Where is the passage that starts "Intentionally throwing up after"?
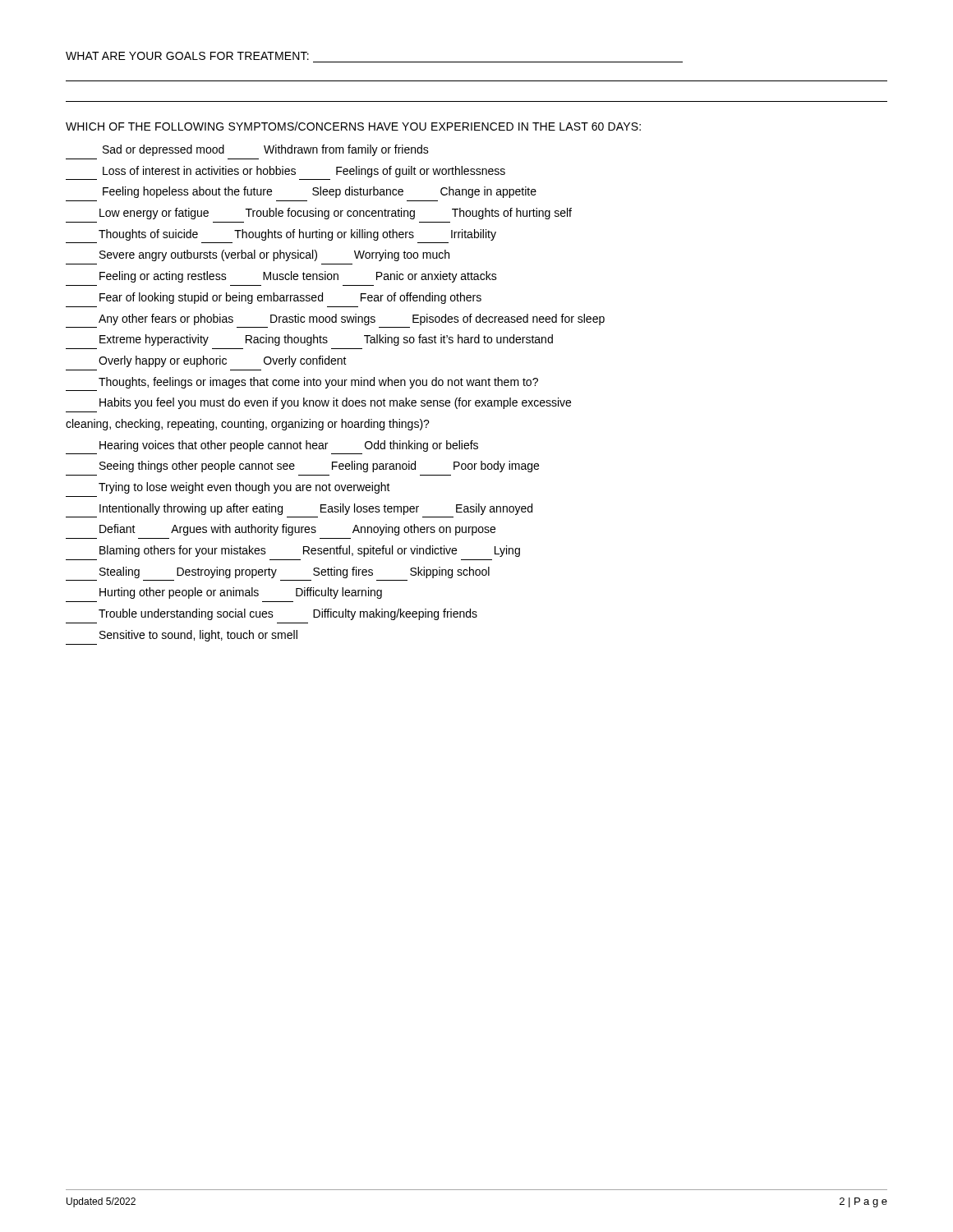The image size is (953, 1232). click(x=299, y=510)
